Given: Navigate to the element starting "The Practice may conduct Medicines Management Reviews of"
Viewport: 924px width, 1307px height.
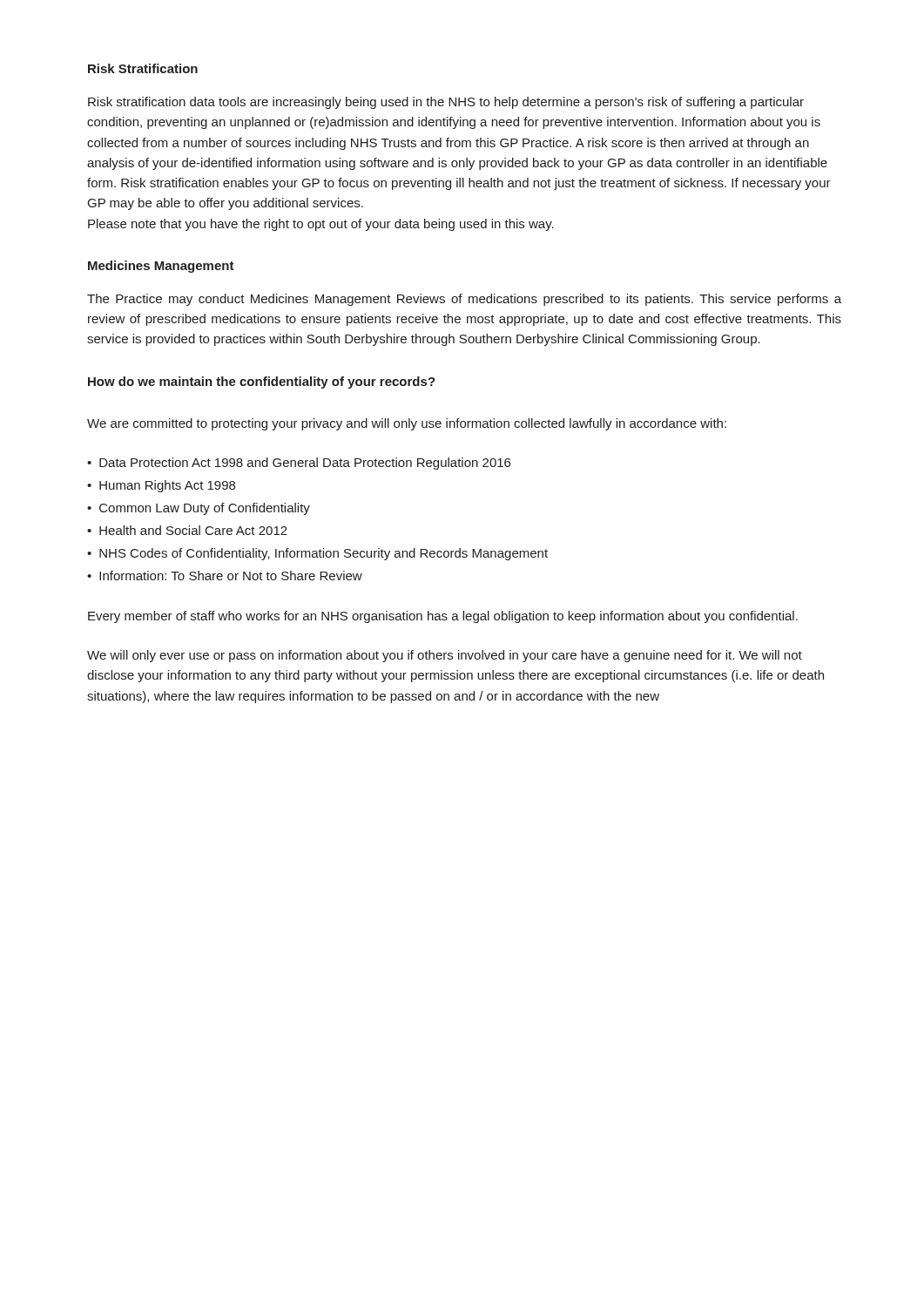Looking at the screenshot, I should (x=464, y=318).
